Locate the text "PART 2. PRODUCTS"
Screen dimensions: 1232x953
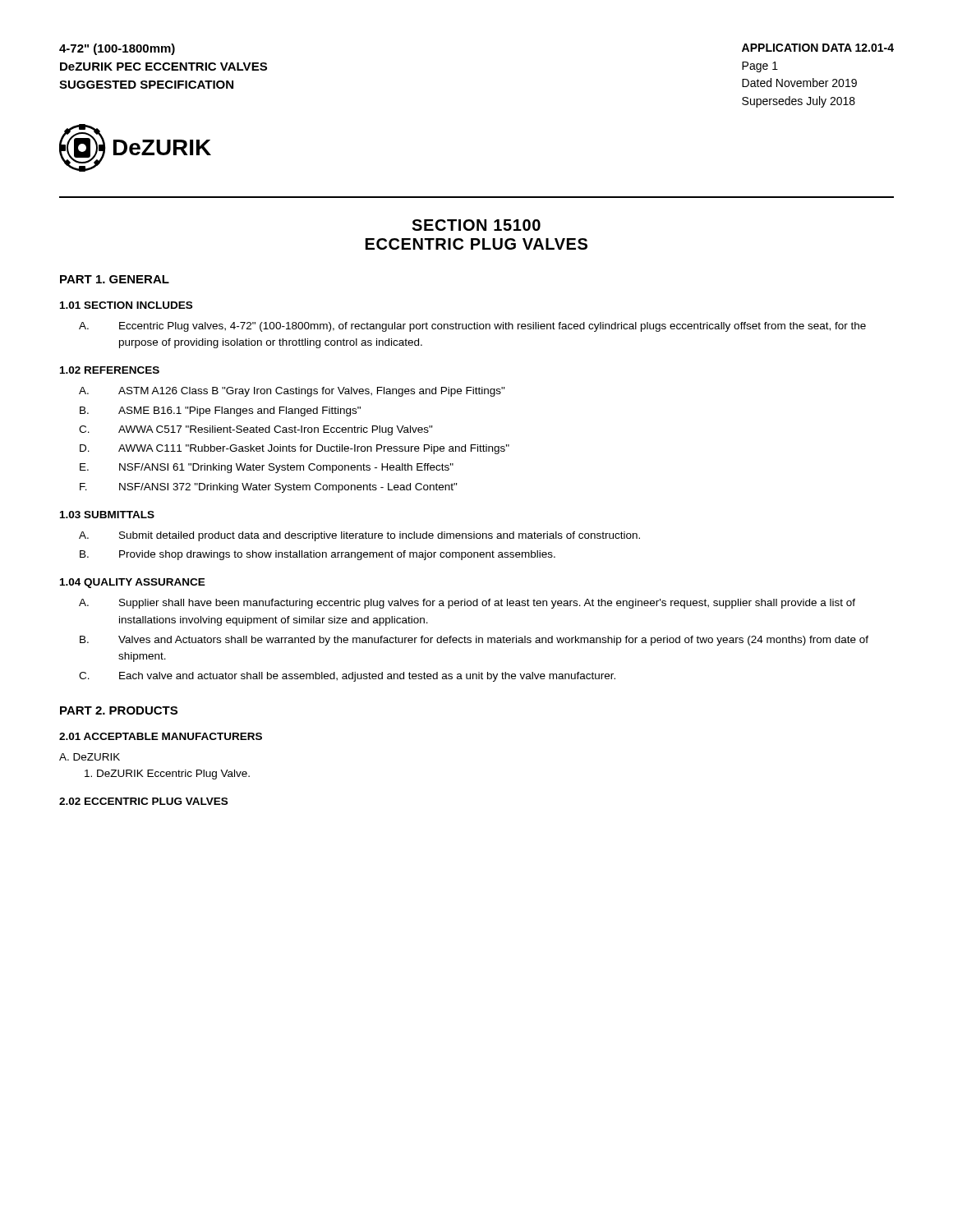(x=119, y=710)
